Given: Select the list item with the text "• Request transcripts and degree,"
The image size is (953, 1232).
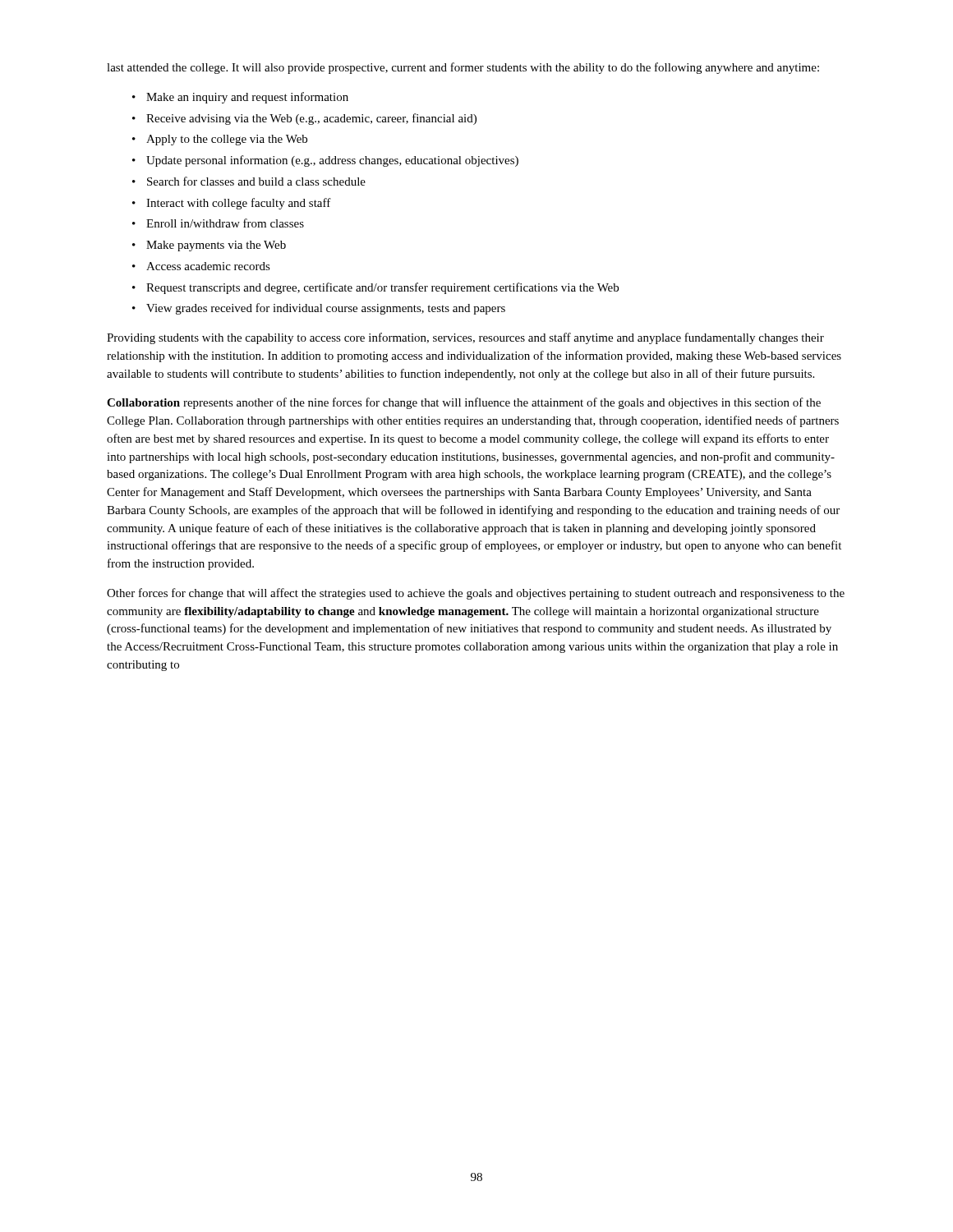Looking at the screenshot, I should [x=489, y=288].
